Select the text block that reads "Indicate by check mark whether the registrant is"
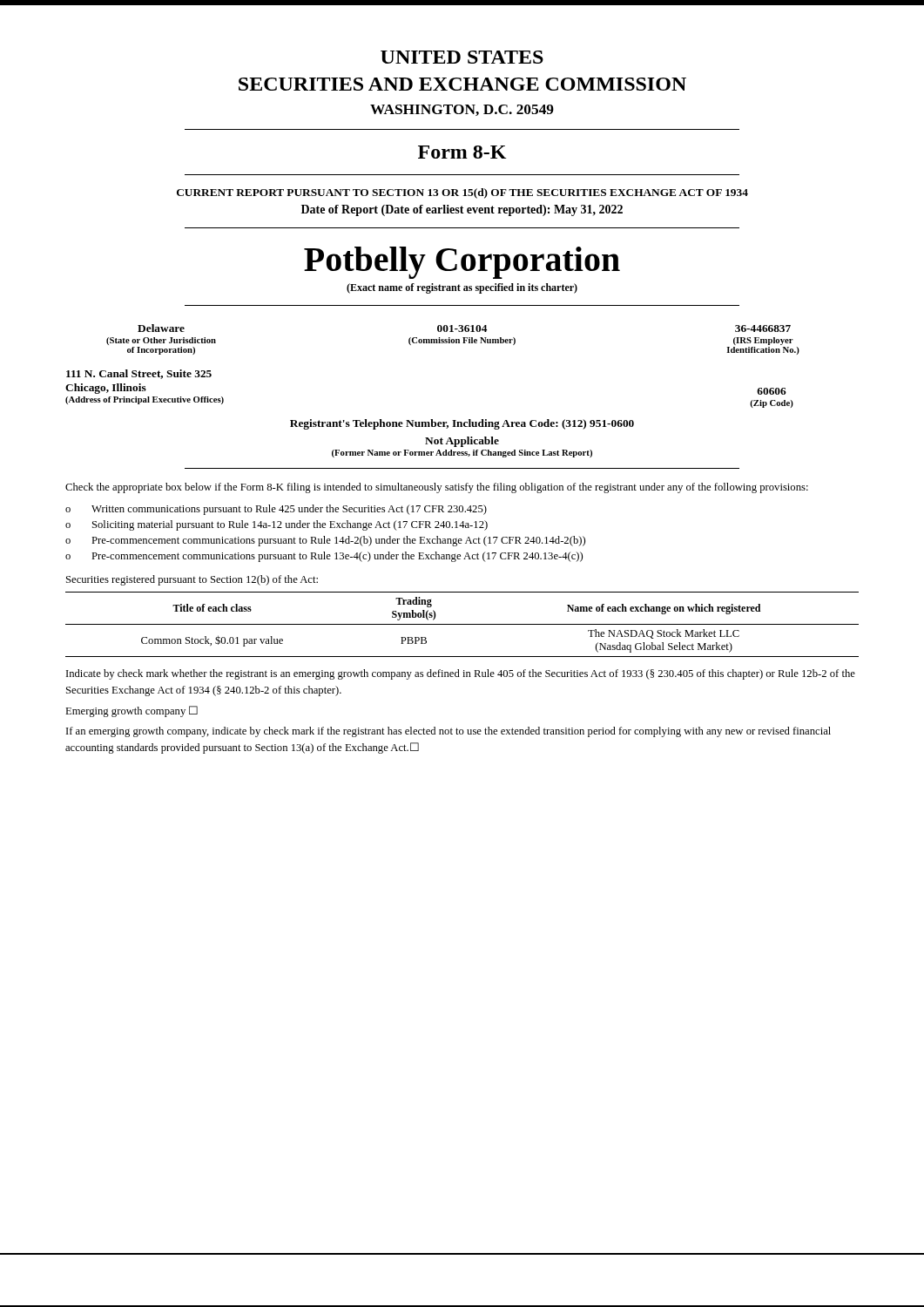The image size is (924, 1307). click(460, 682)
